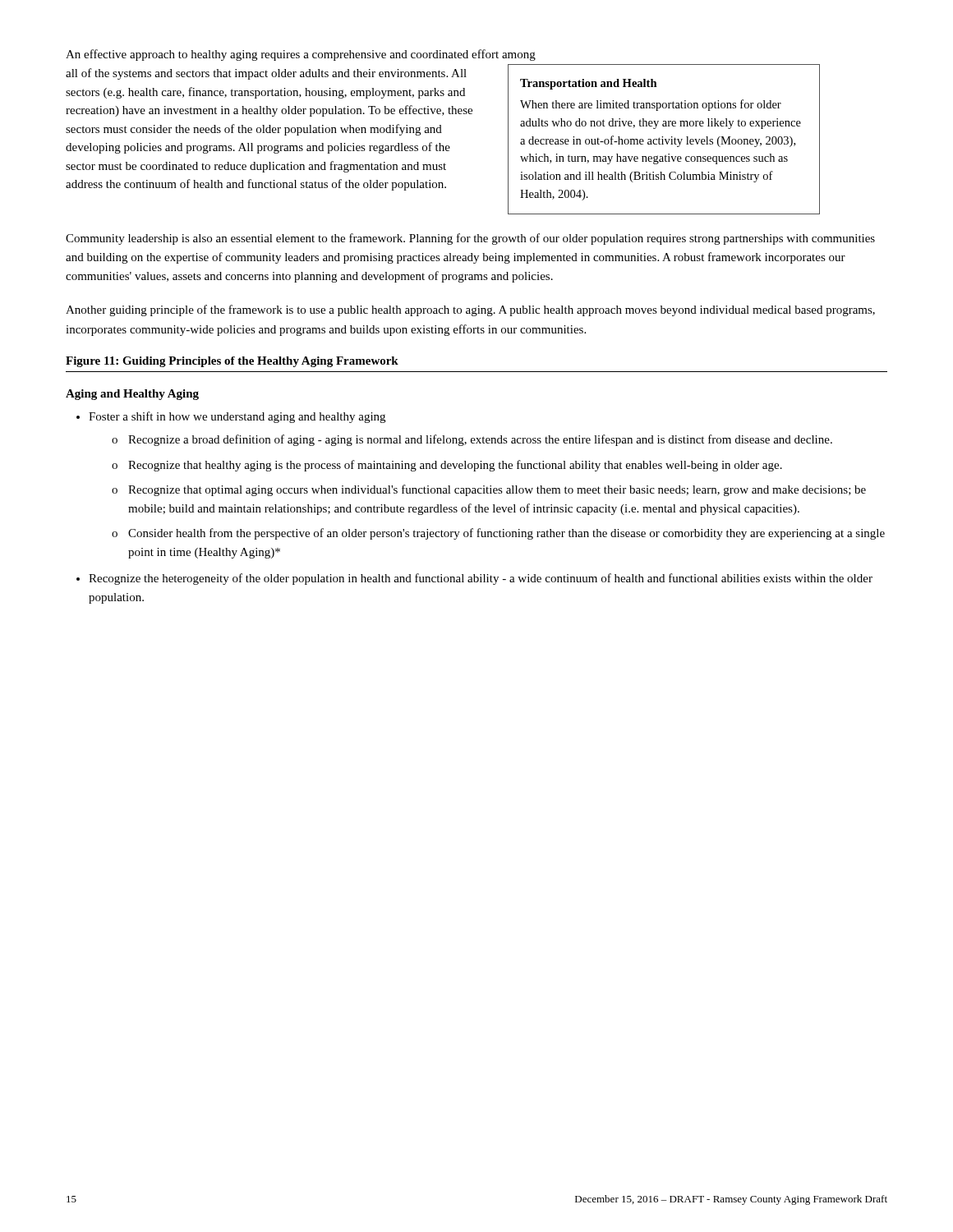
Task: Locate the list item that reads "Foster a shift in how we understand"
Action: [x=488, y=485]
